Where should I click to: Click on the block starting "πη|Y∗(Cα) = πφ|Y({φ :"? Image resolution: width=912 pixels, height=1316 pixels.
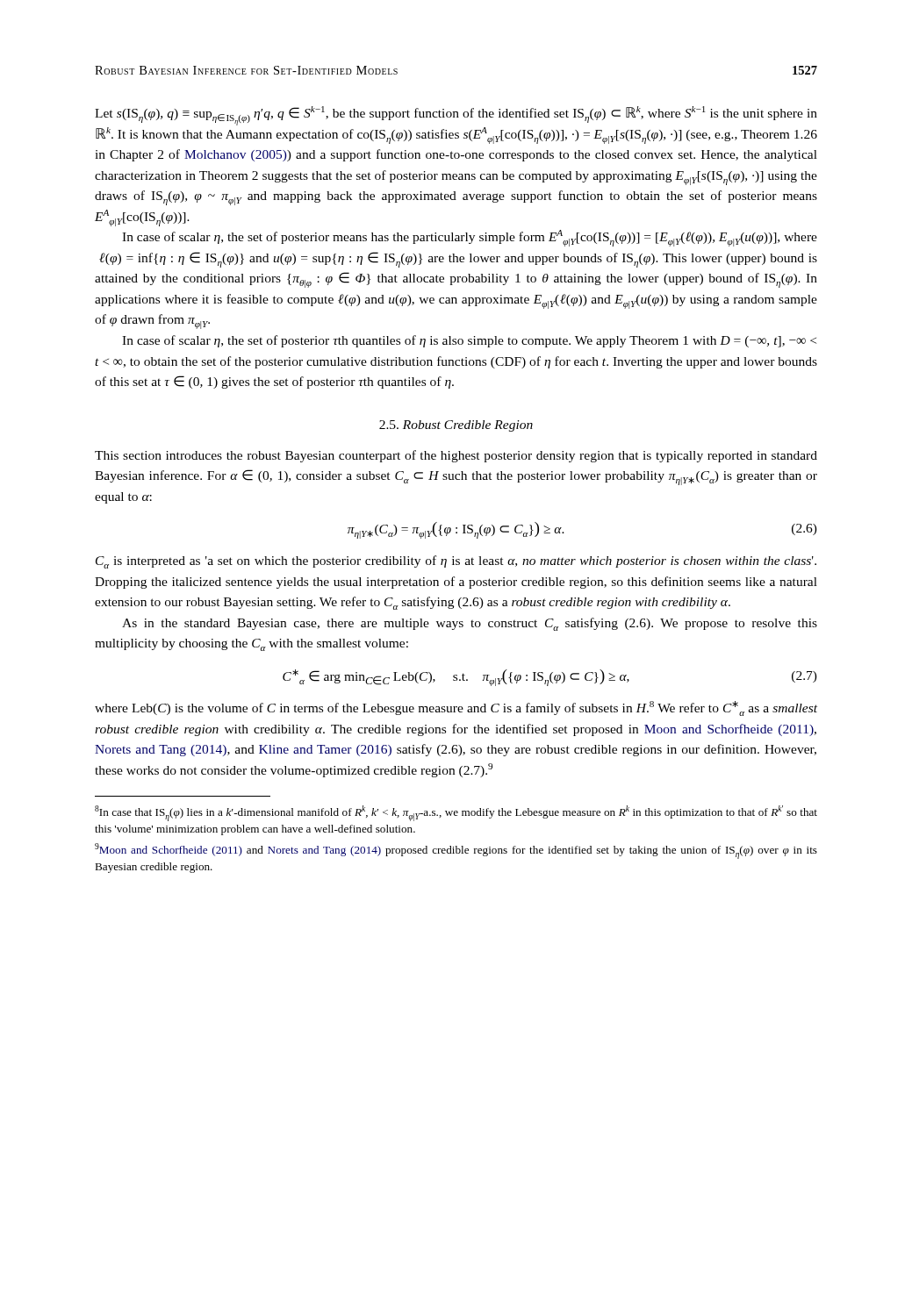tap(447, 530)
